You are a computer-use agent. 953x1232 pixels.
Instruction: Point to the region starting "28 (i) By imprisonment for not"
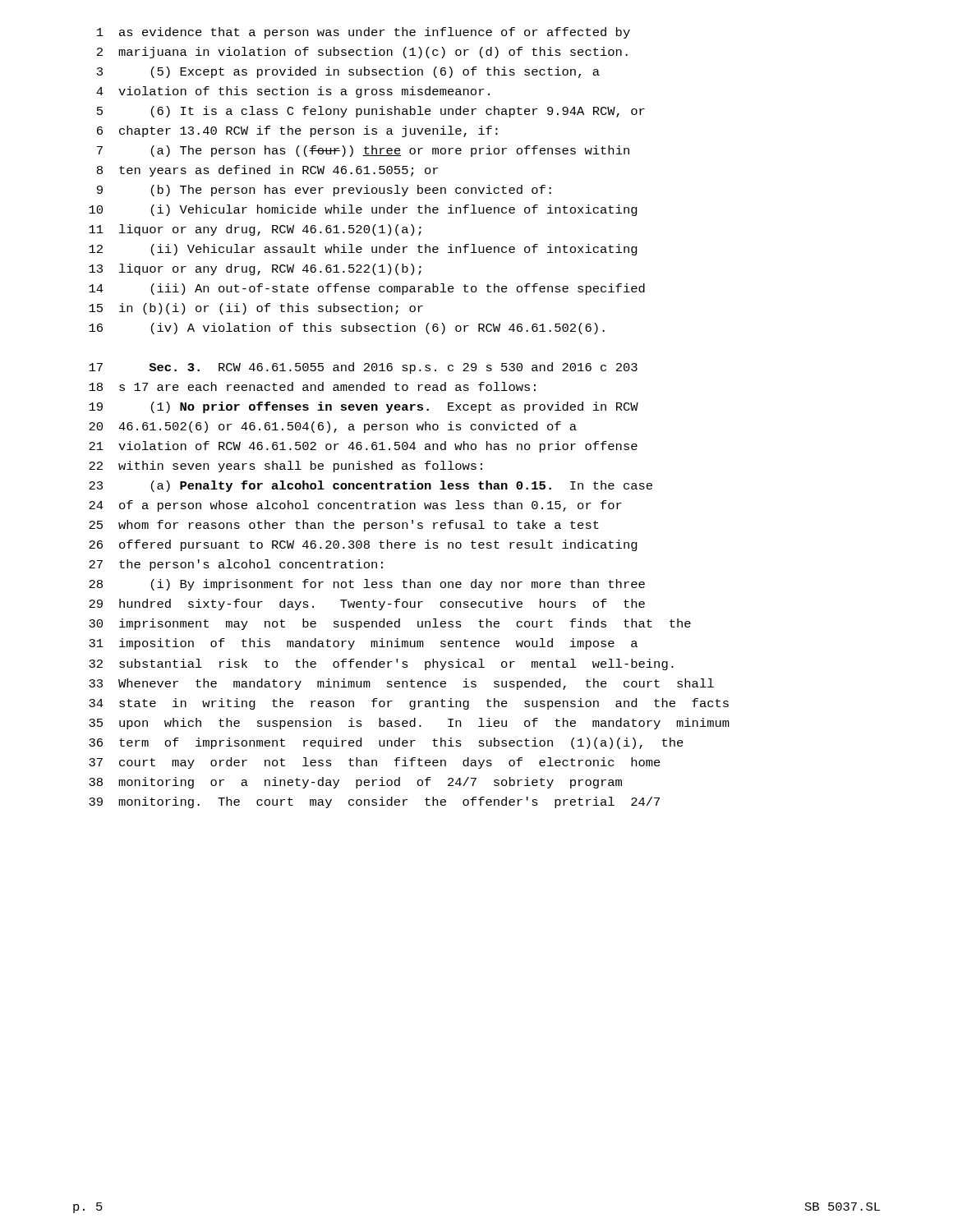(x=476, y=585)
